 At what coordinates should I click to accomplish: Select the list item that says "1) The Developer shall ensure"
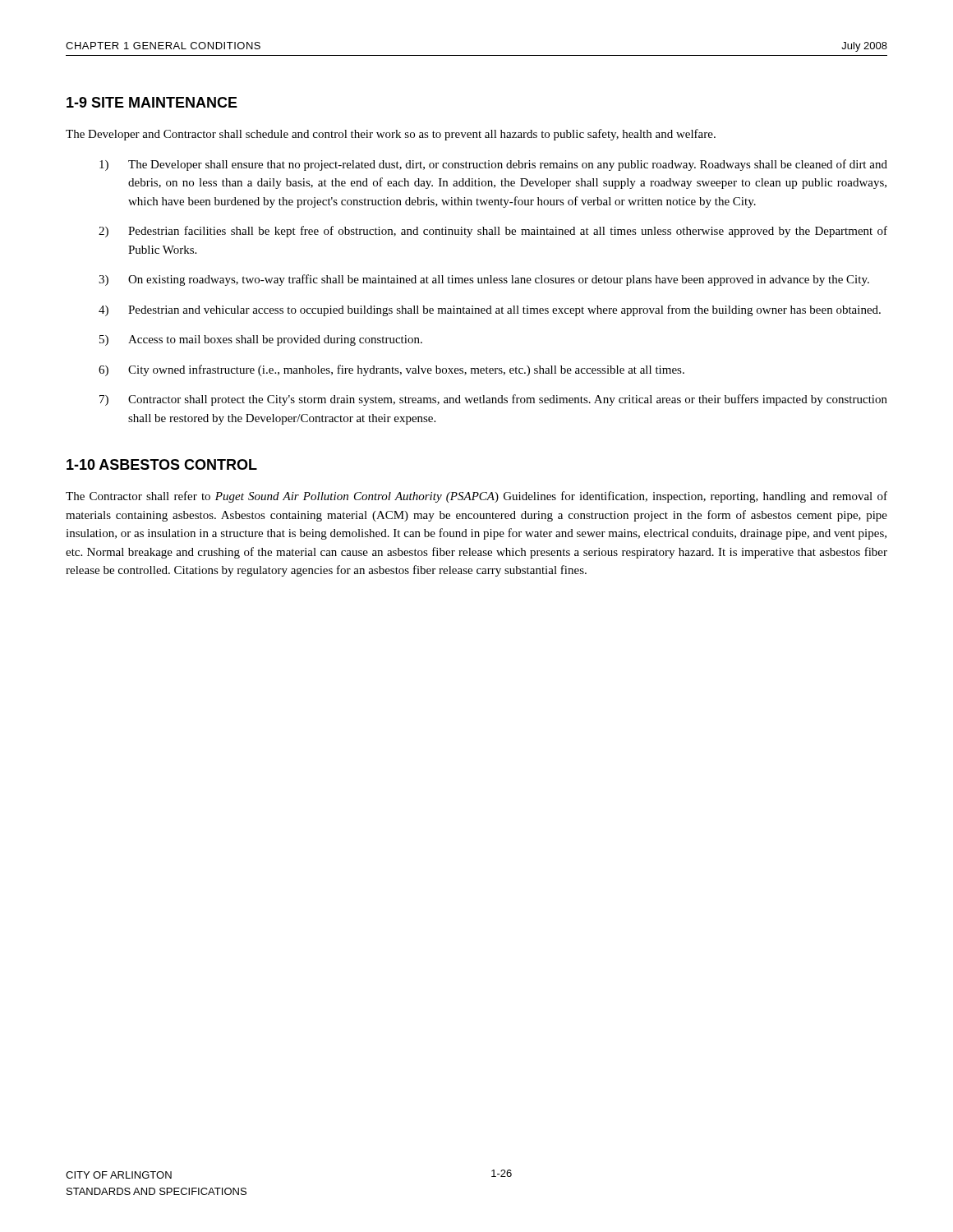click(x=493, y=183)
